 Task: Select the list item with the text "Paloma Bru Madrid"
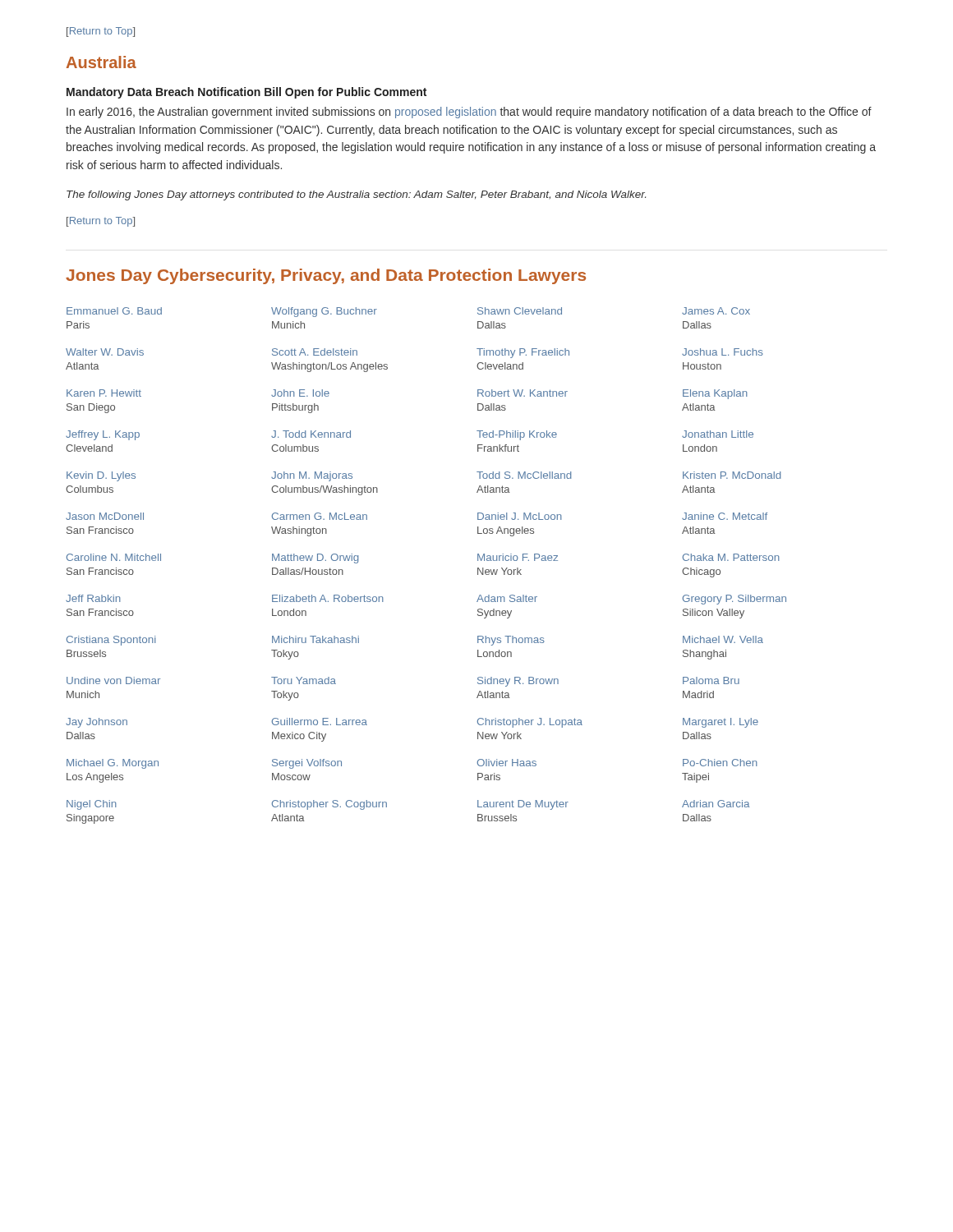pyautogui.click(x=711, y=680)
